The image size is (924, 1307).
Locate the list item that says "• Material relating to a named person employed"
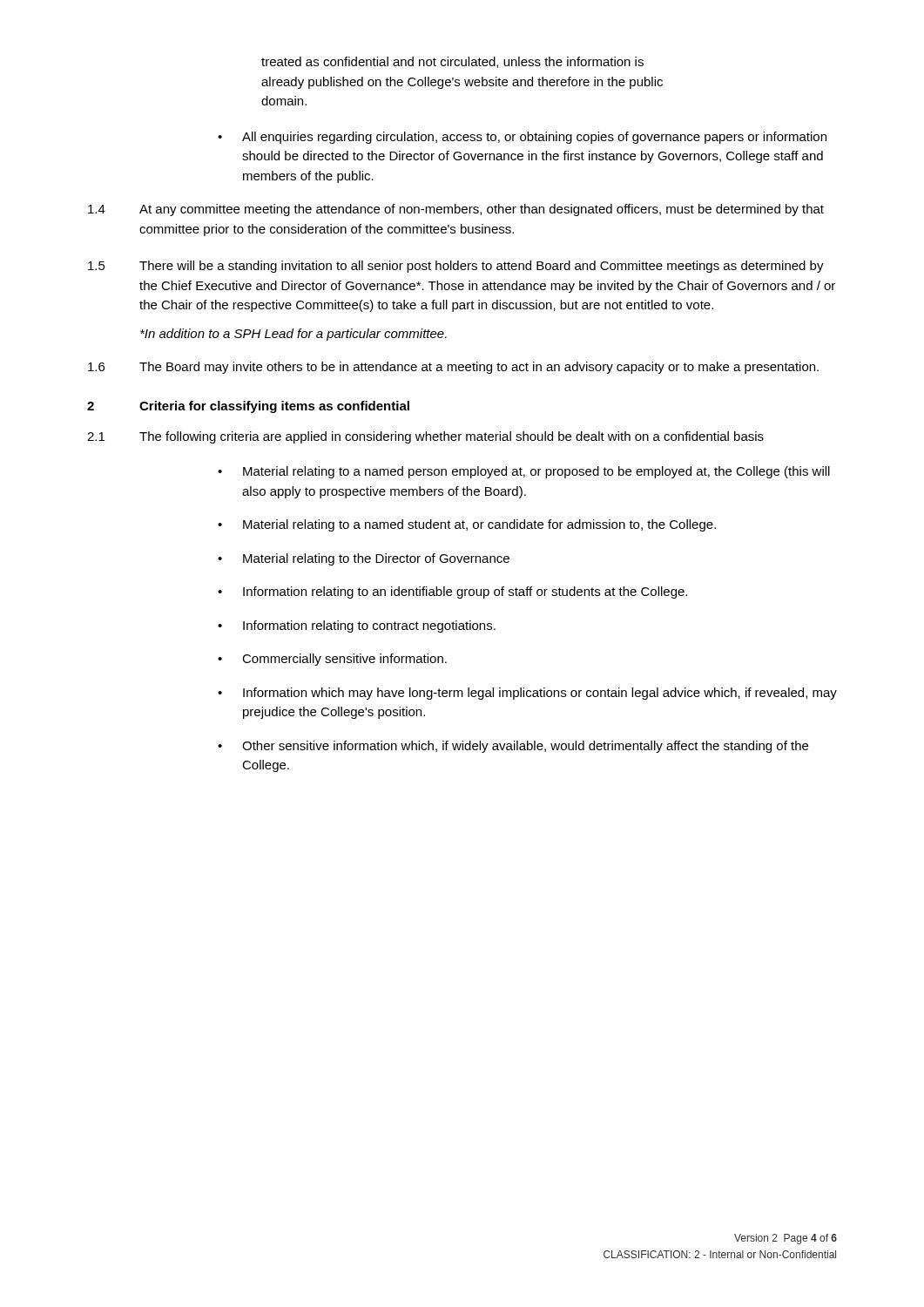(527, 481)
